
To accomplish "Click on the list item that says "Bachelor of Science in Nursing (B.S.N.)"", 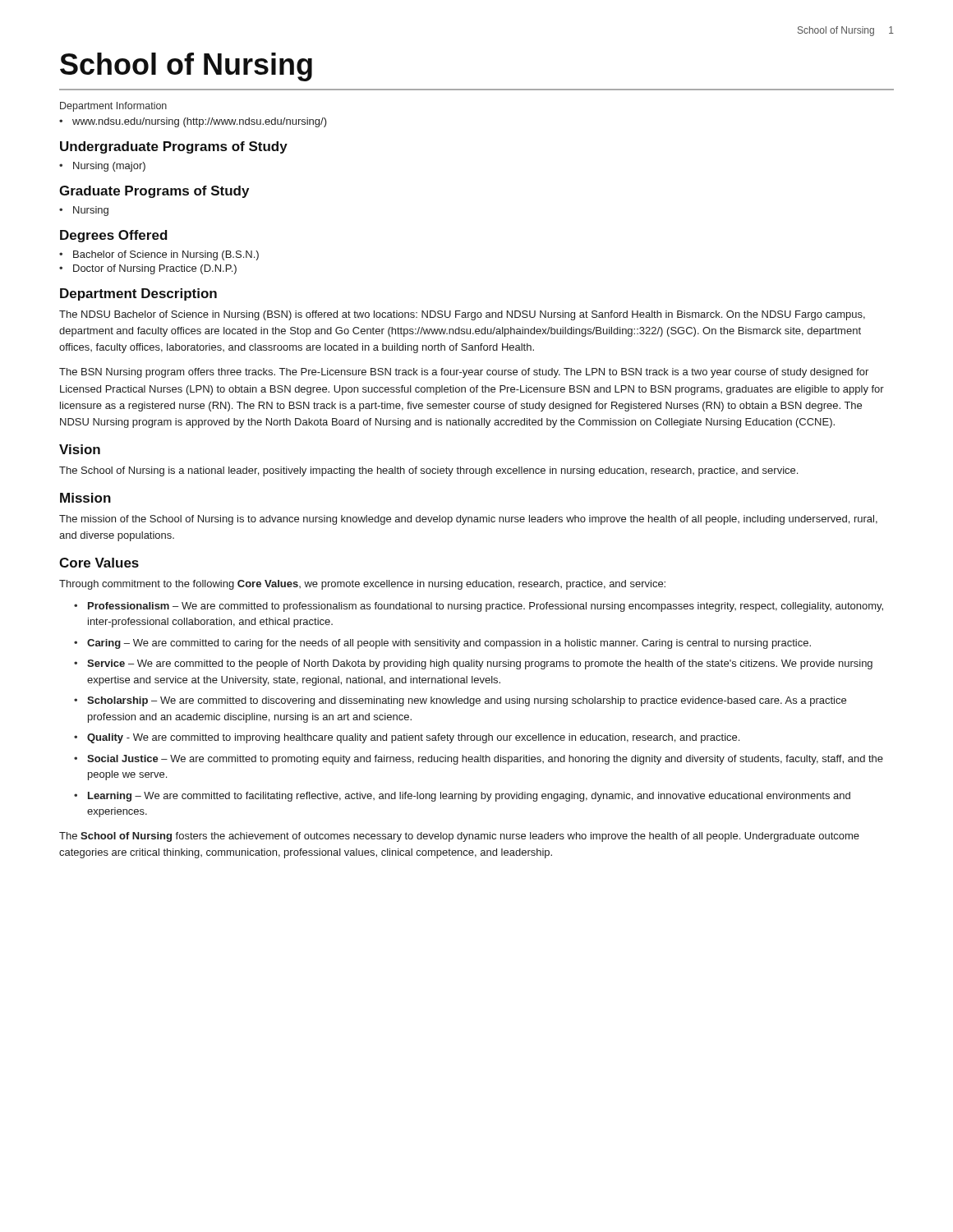I will click(x=166, y=254).
